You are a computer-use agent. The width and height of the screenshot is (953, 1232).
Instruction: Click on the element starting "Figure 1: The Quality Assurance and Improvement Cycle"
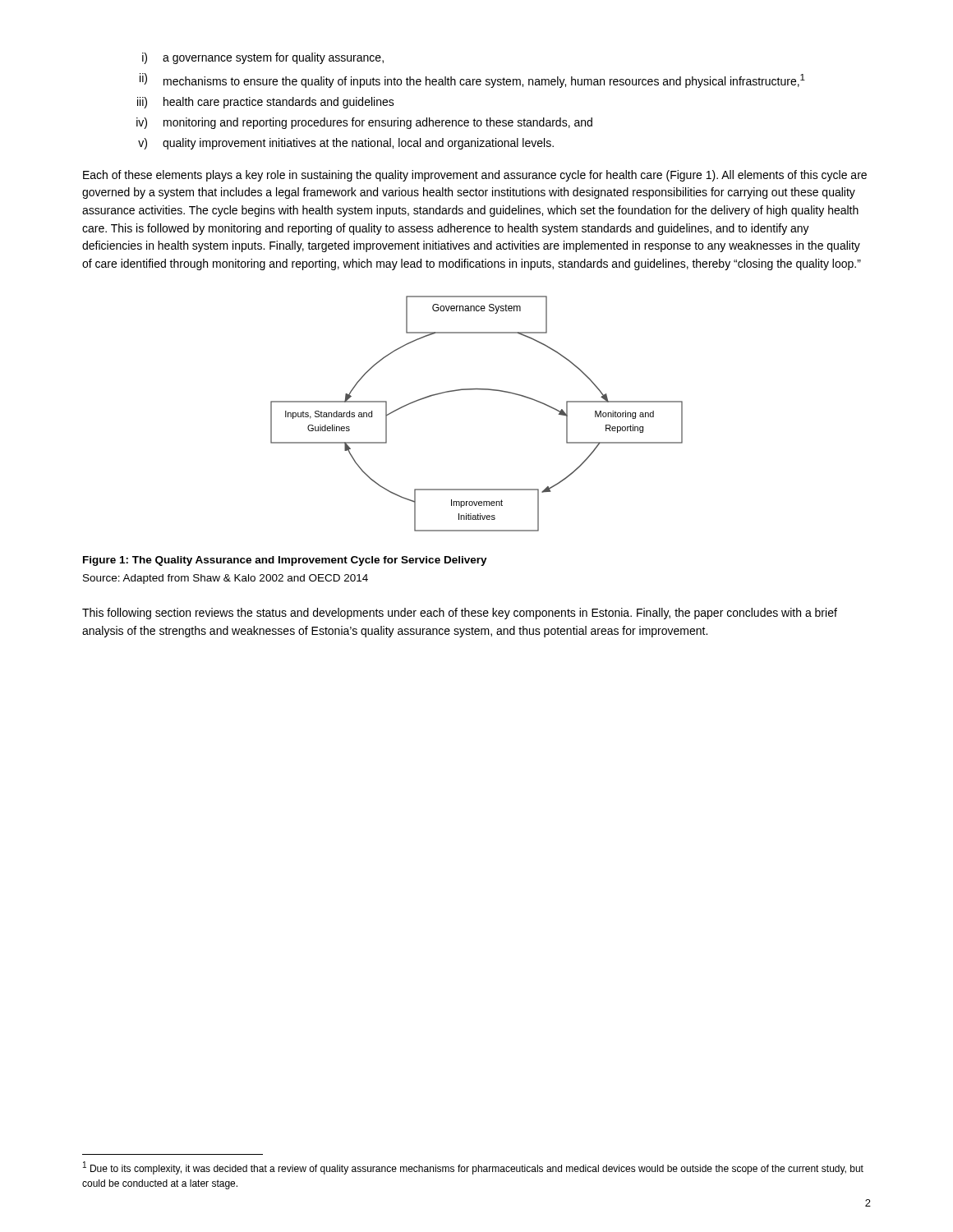pyautogui.click(x=476, y=569)
